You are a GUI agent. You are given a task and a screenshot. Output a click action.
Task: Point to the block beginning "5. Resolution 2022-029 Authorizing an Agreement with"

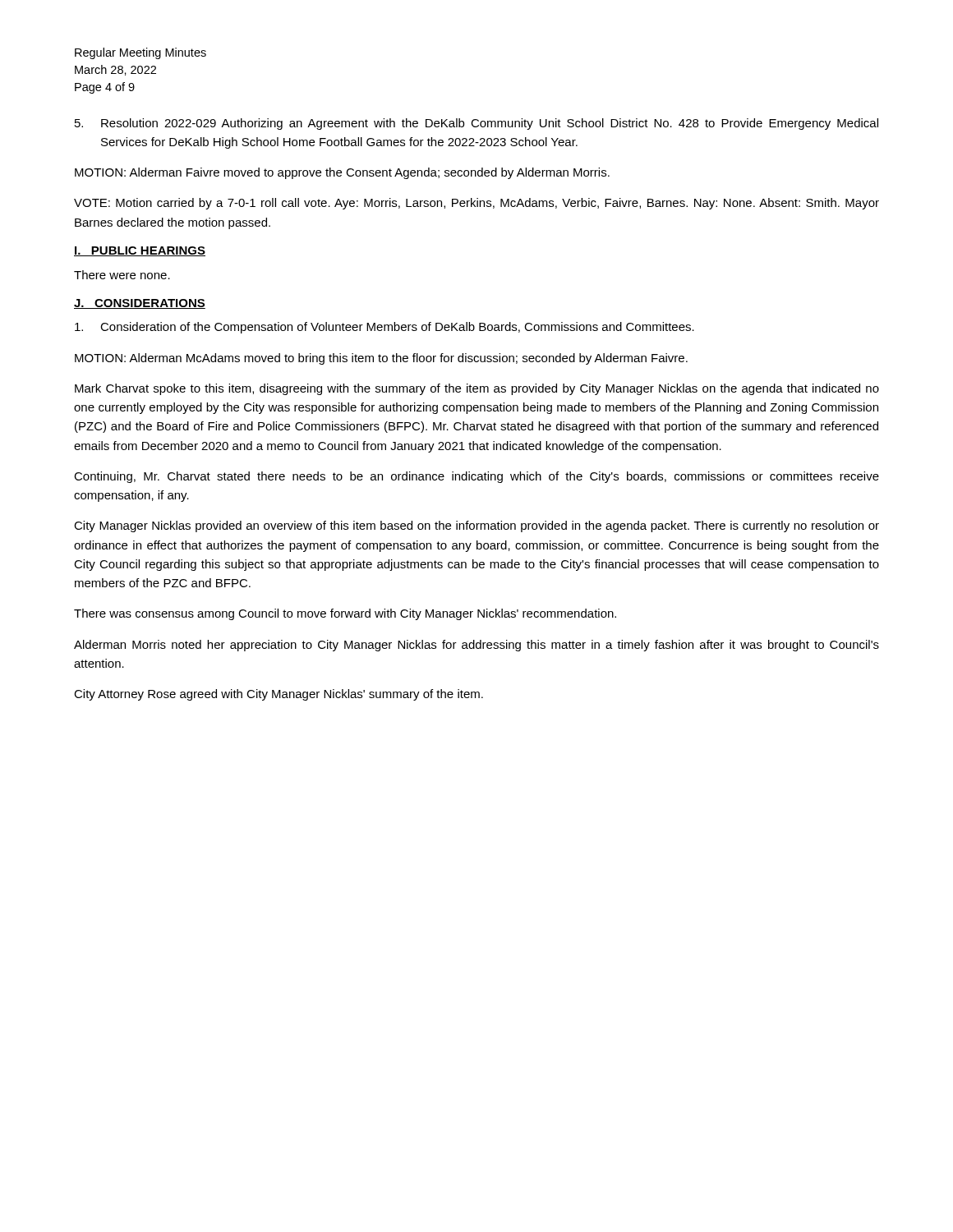476,133
